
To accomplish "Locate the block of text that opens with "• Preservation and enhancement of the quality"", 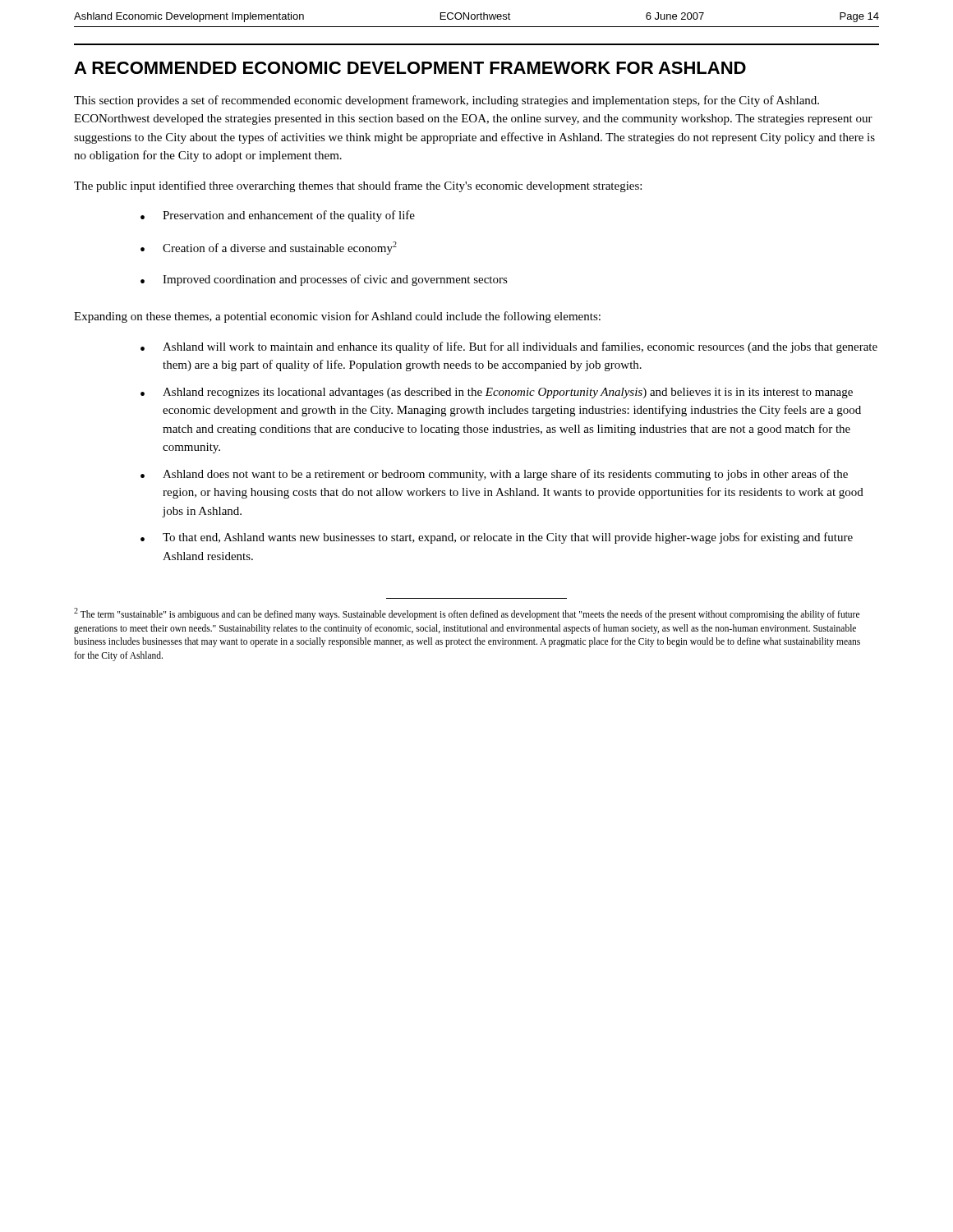I will point(277,218).
